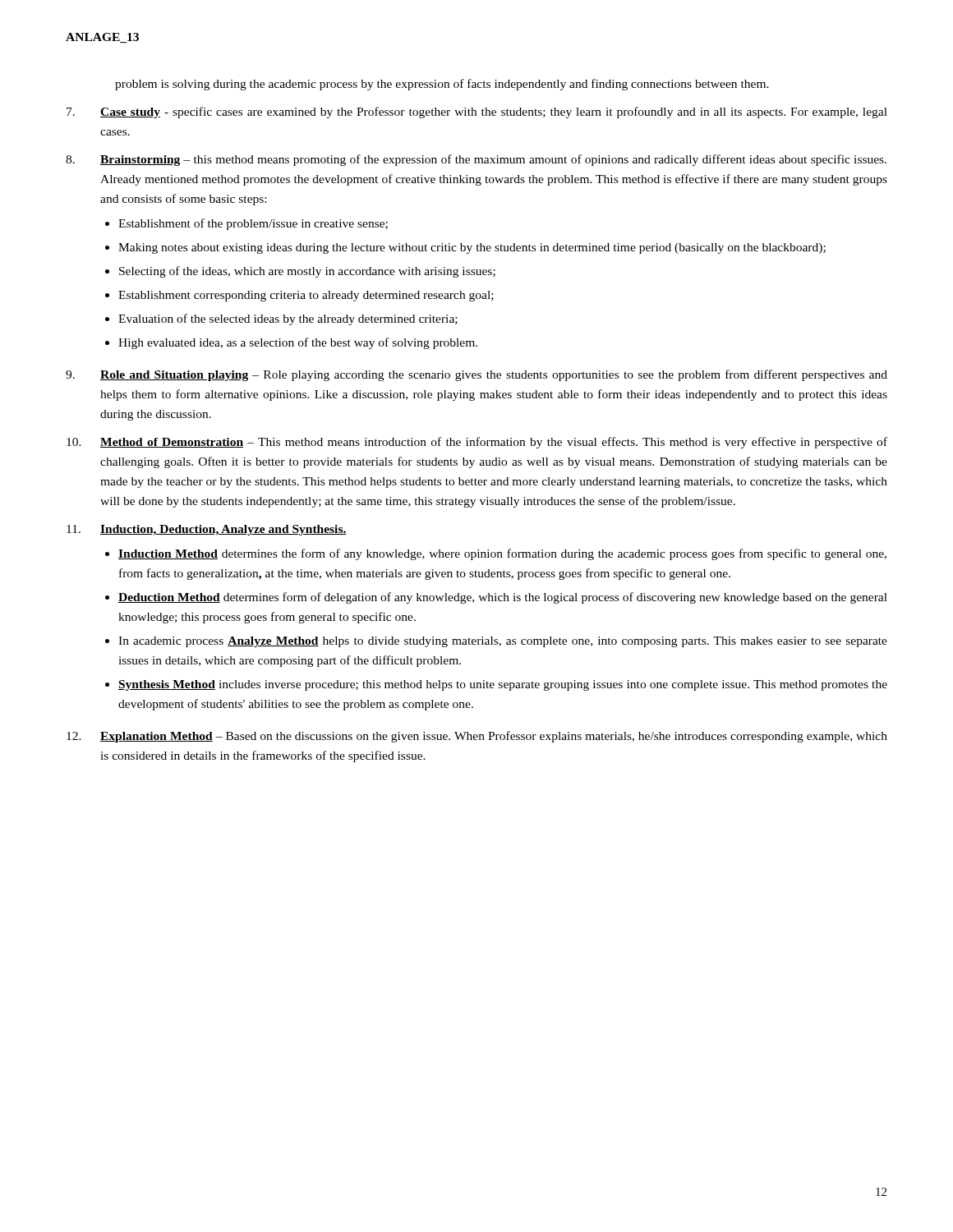Locate the list item with the text "Induction Method determines the form of"
This screenshot has width=953, height=1232.
coord(503,563)
